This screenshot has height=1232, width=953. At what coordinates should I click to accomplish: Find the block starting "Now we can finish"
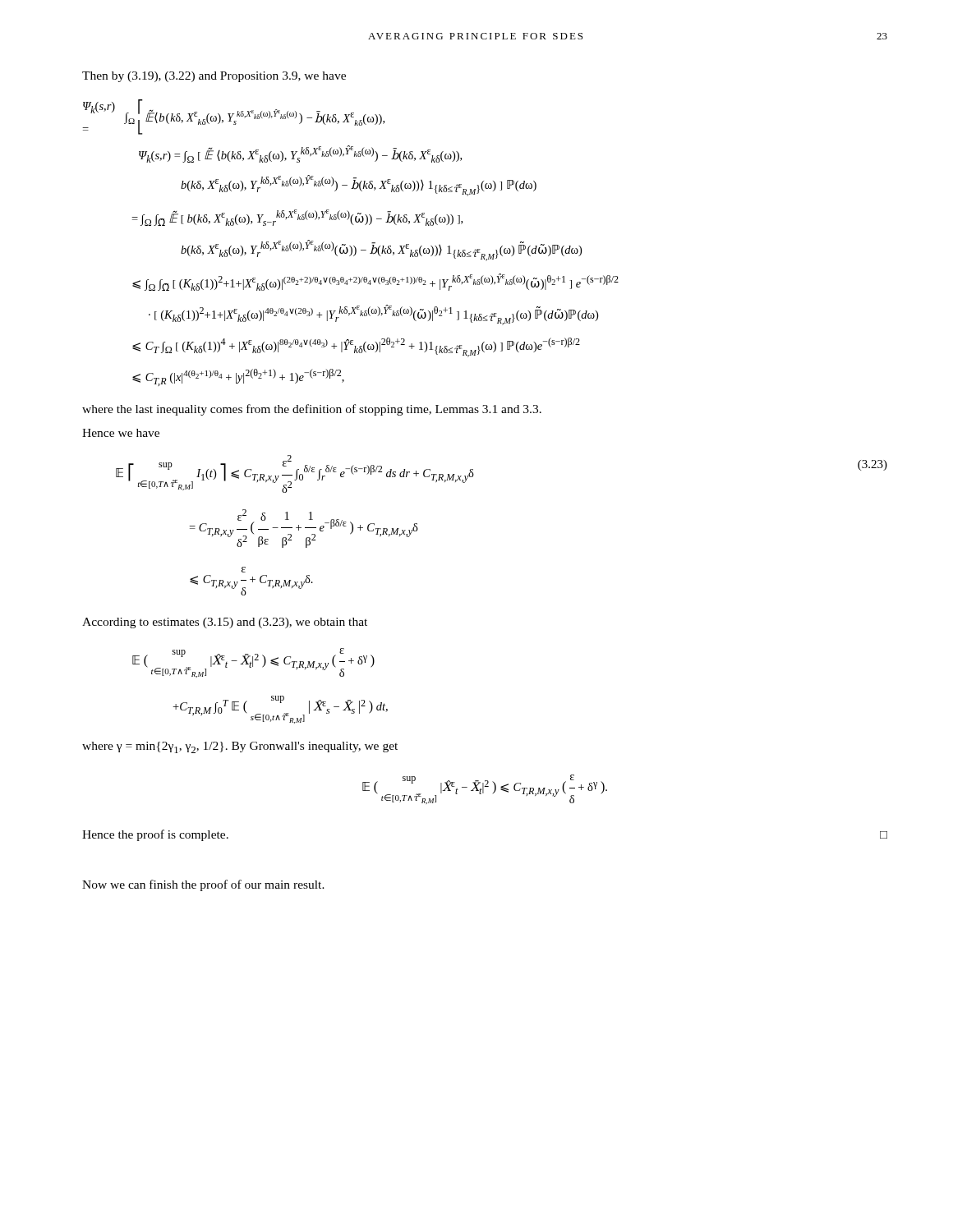[x=203, y=884]
